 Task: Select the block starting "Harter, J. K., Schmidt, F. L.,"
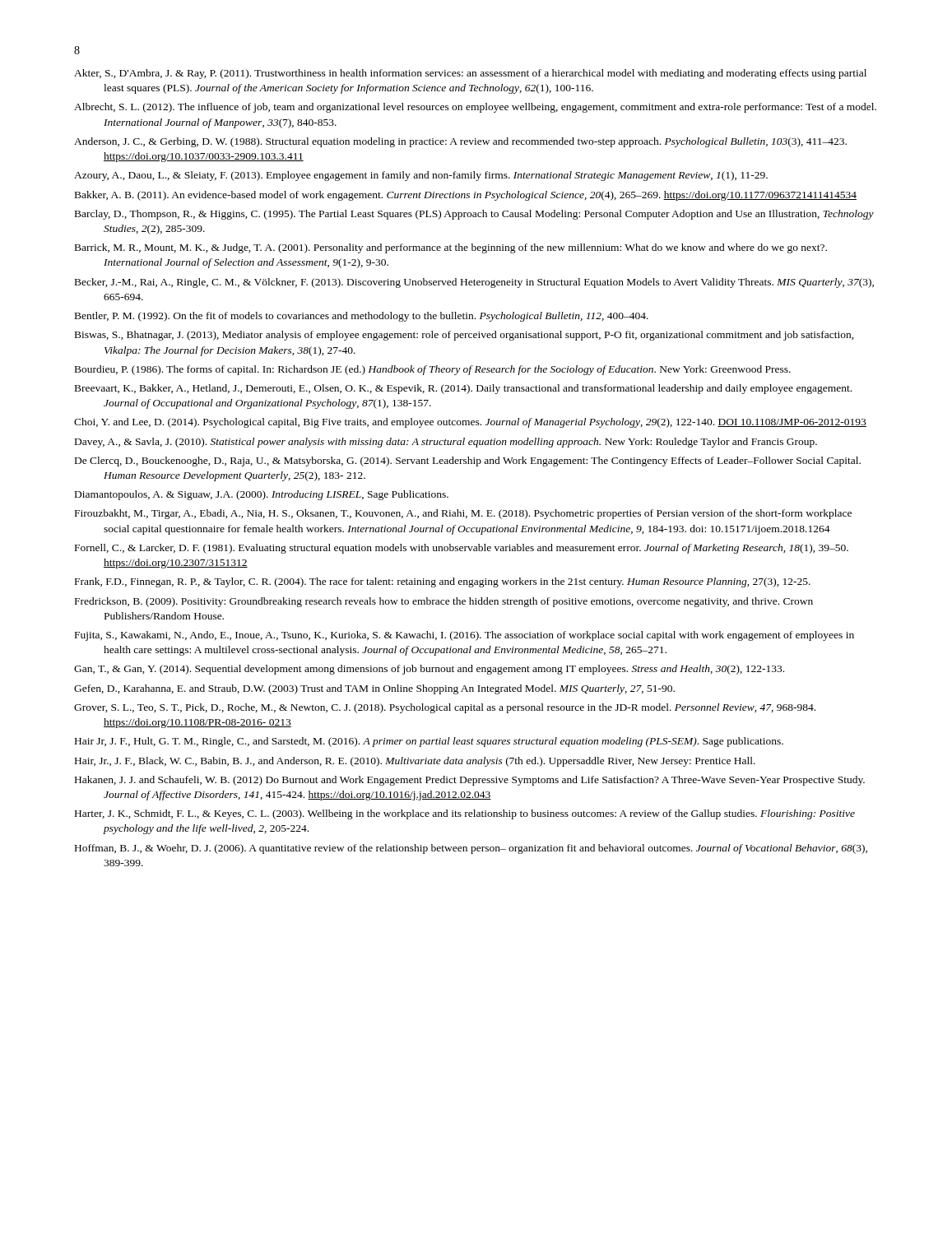[465, 821]
